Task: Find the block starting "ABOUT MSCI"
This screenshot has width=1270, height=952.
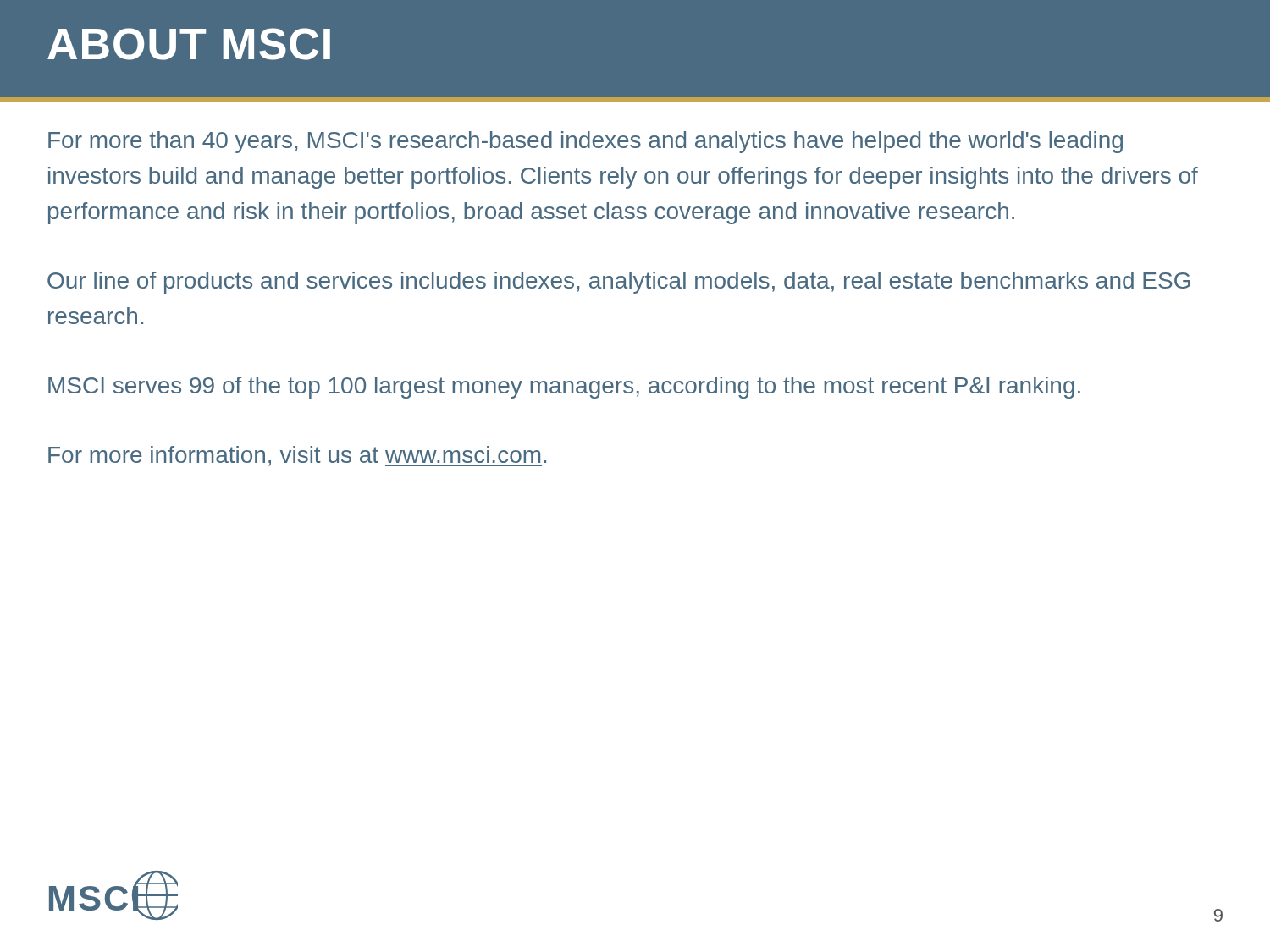Action: pos(190,44)
